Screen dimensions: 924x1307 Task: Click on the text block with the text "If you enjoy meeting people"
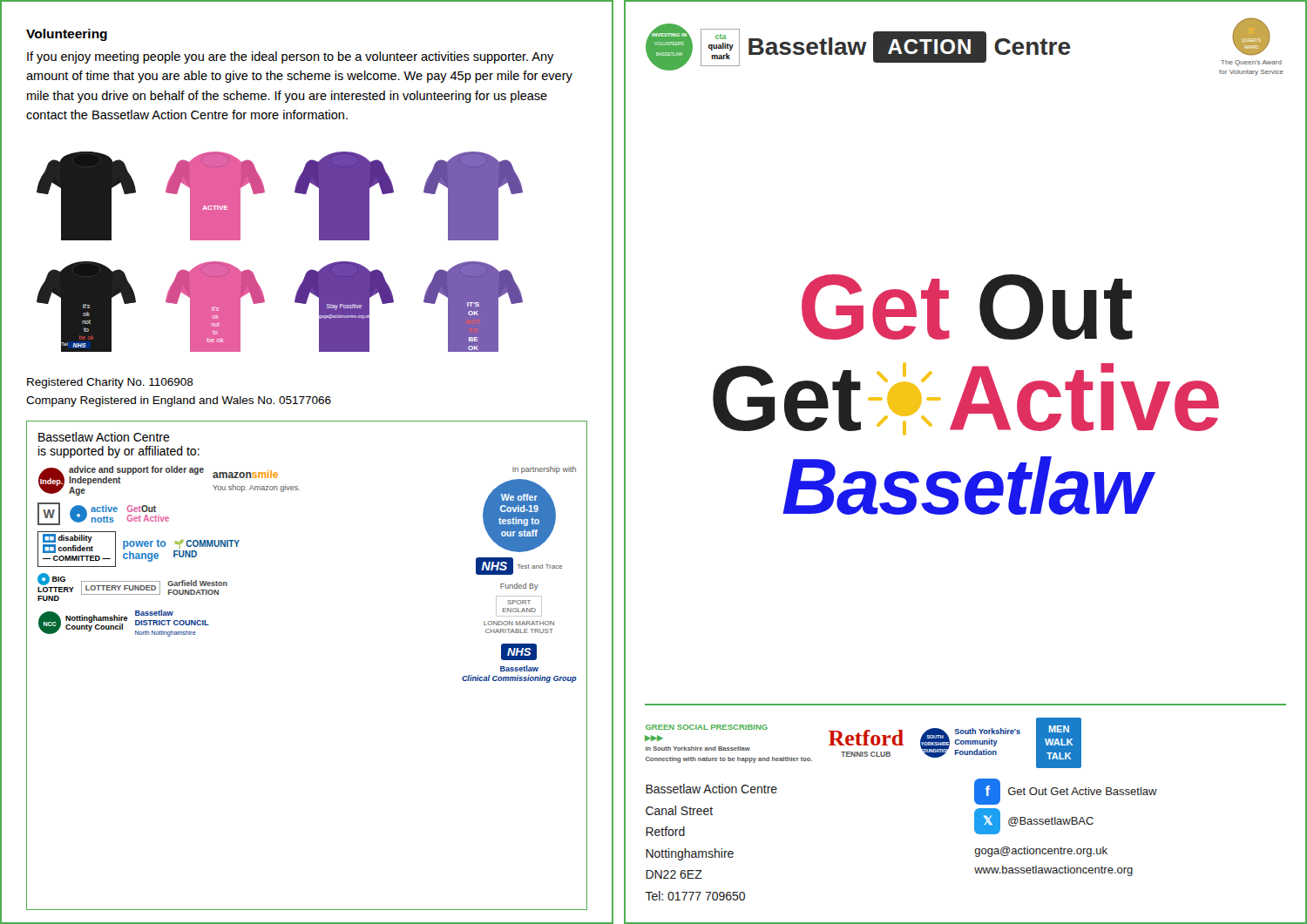pos(299,86)
